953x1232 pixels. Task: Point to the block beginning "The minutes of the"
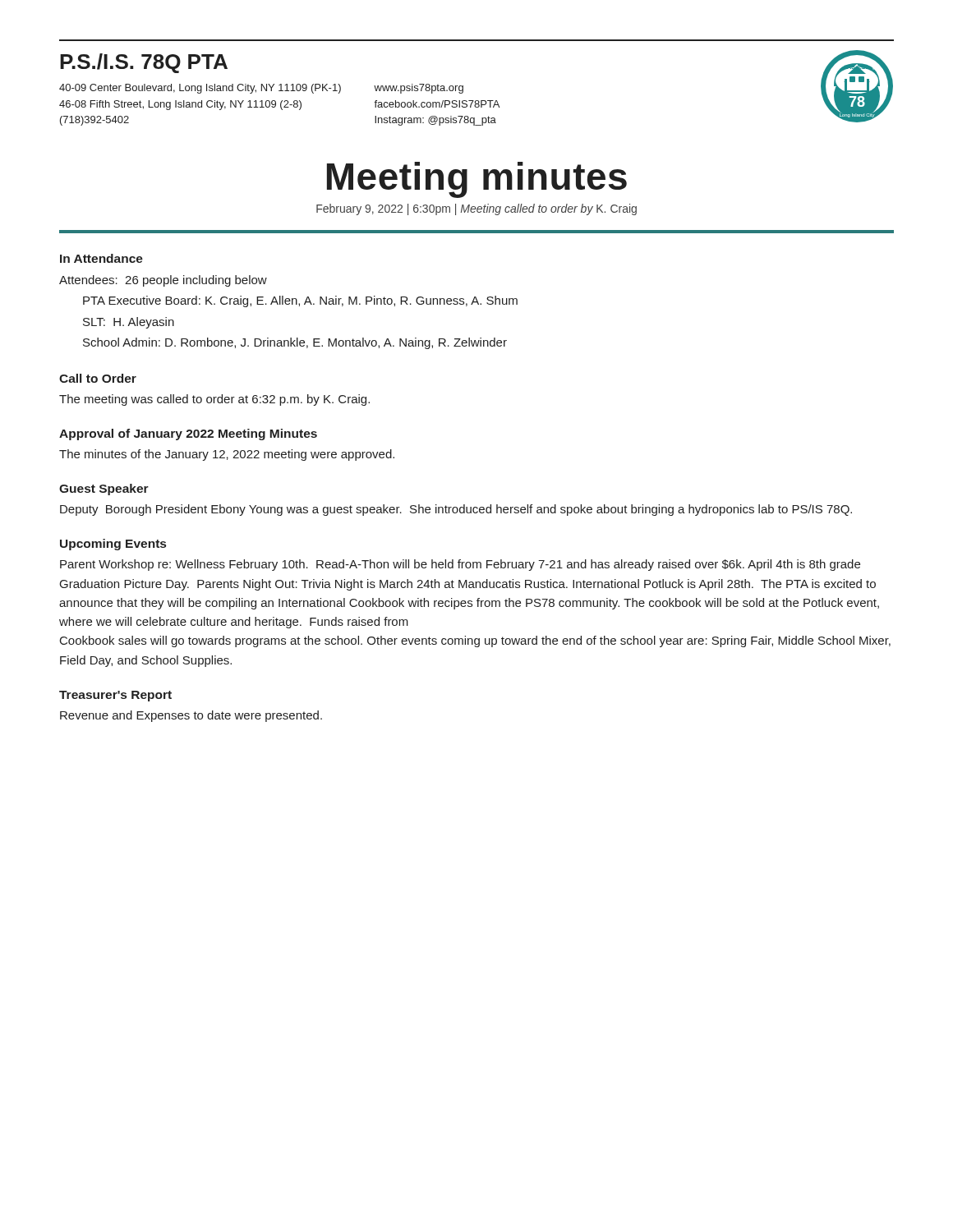pyautogui.click(x=227, y=454)
